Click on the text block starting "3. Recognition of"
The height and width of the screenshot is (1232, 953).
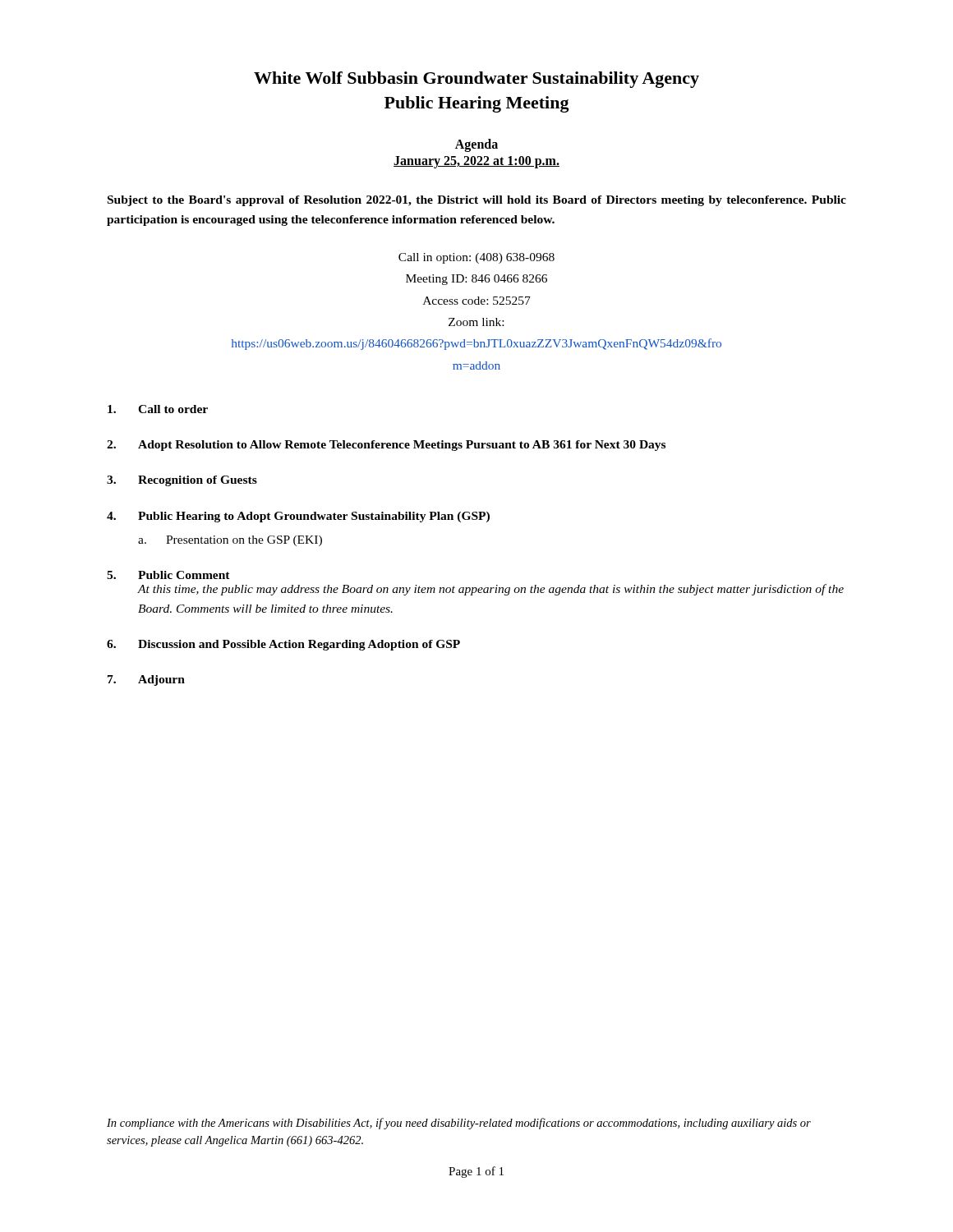182,480
